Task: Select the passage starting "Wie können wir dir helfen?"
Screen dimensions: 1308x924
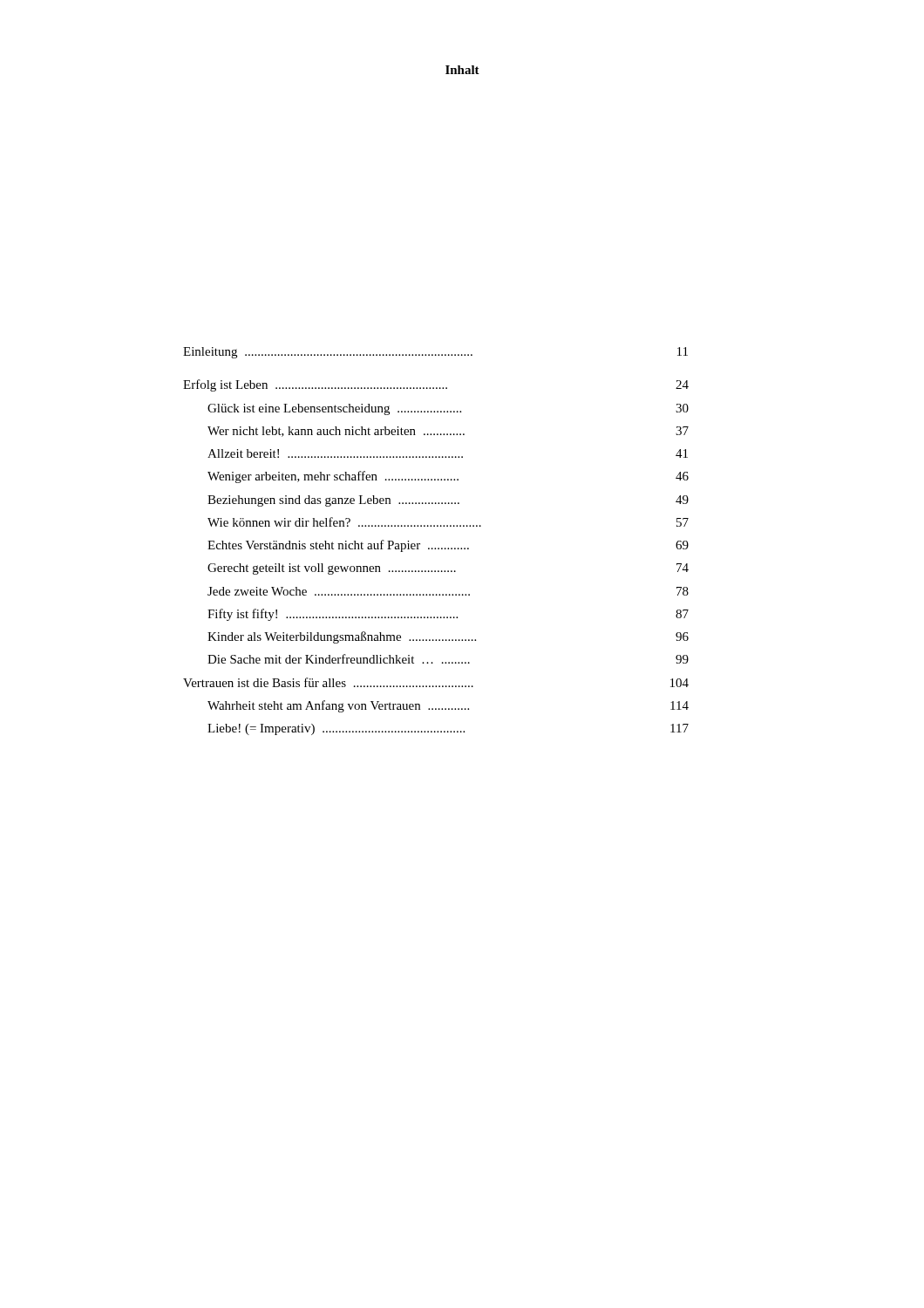Action: click(436, 522)
